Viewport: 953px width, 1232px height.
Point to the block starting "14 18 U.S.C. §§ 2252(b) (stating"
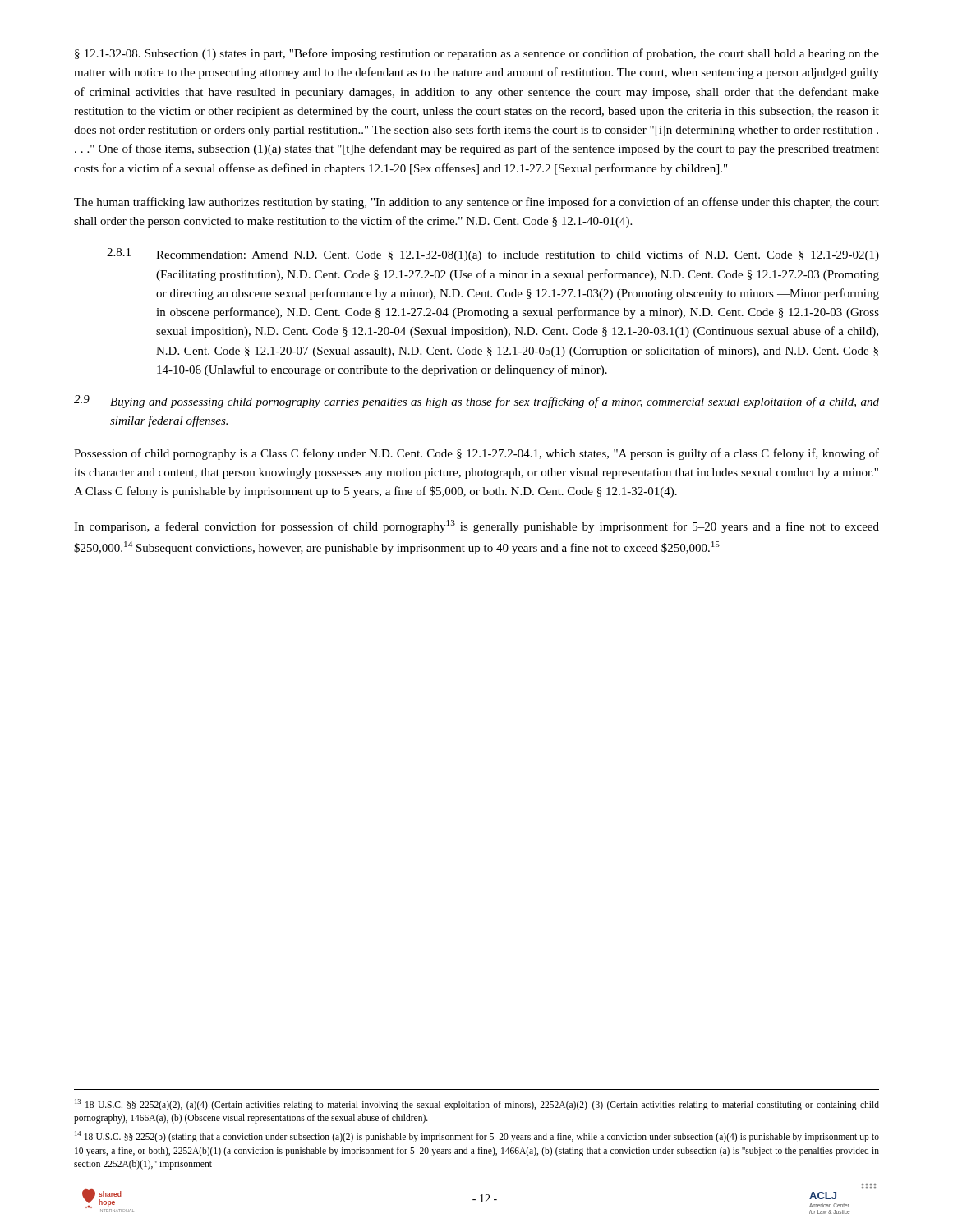[476, 1149]
